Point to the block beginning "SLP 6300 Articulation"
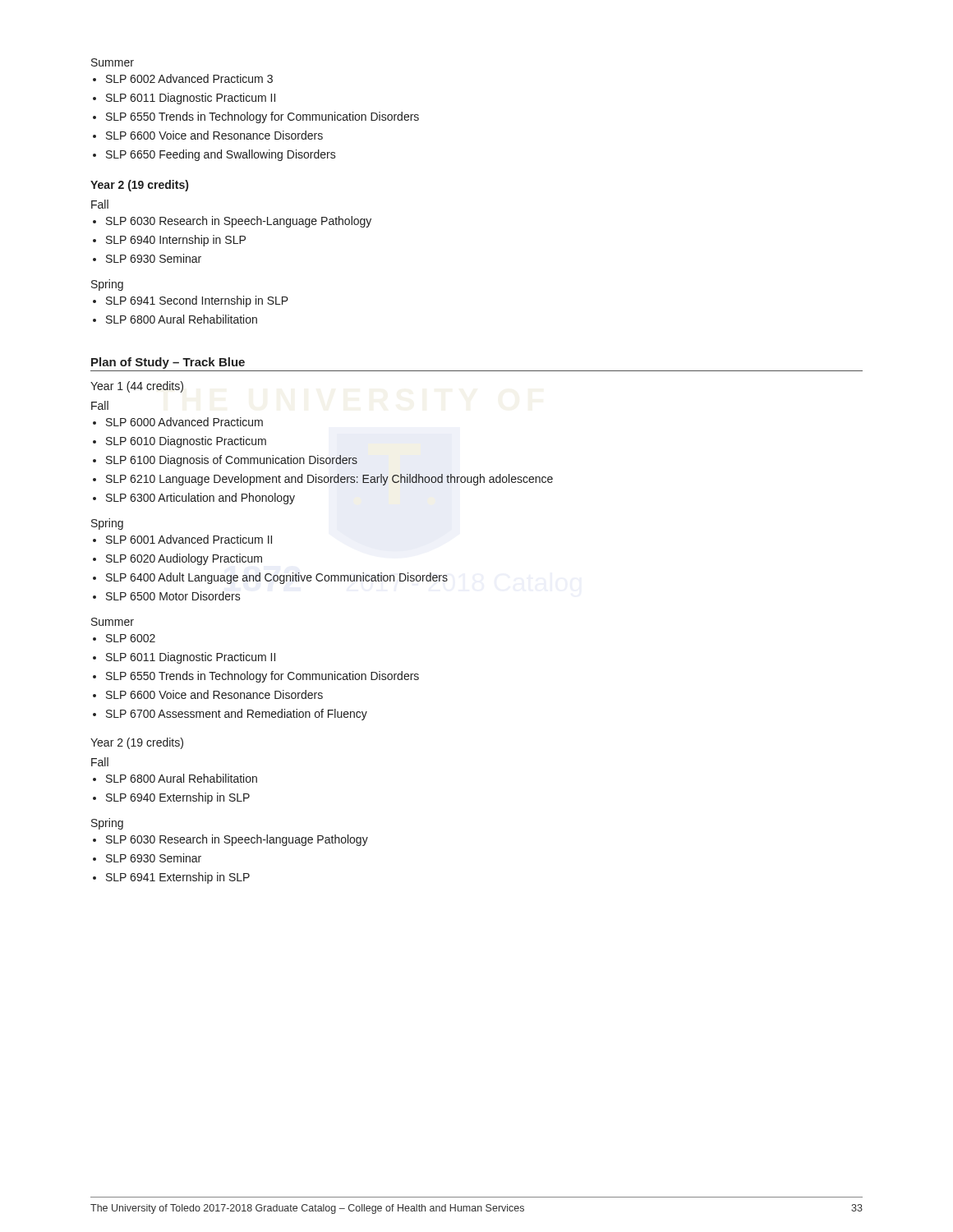953x1232 pixels. pyautogui.click(x=200, y=498)
